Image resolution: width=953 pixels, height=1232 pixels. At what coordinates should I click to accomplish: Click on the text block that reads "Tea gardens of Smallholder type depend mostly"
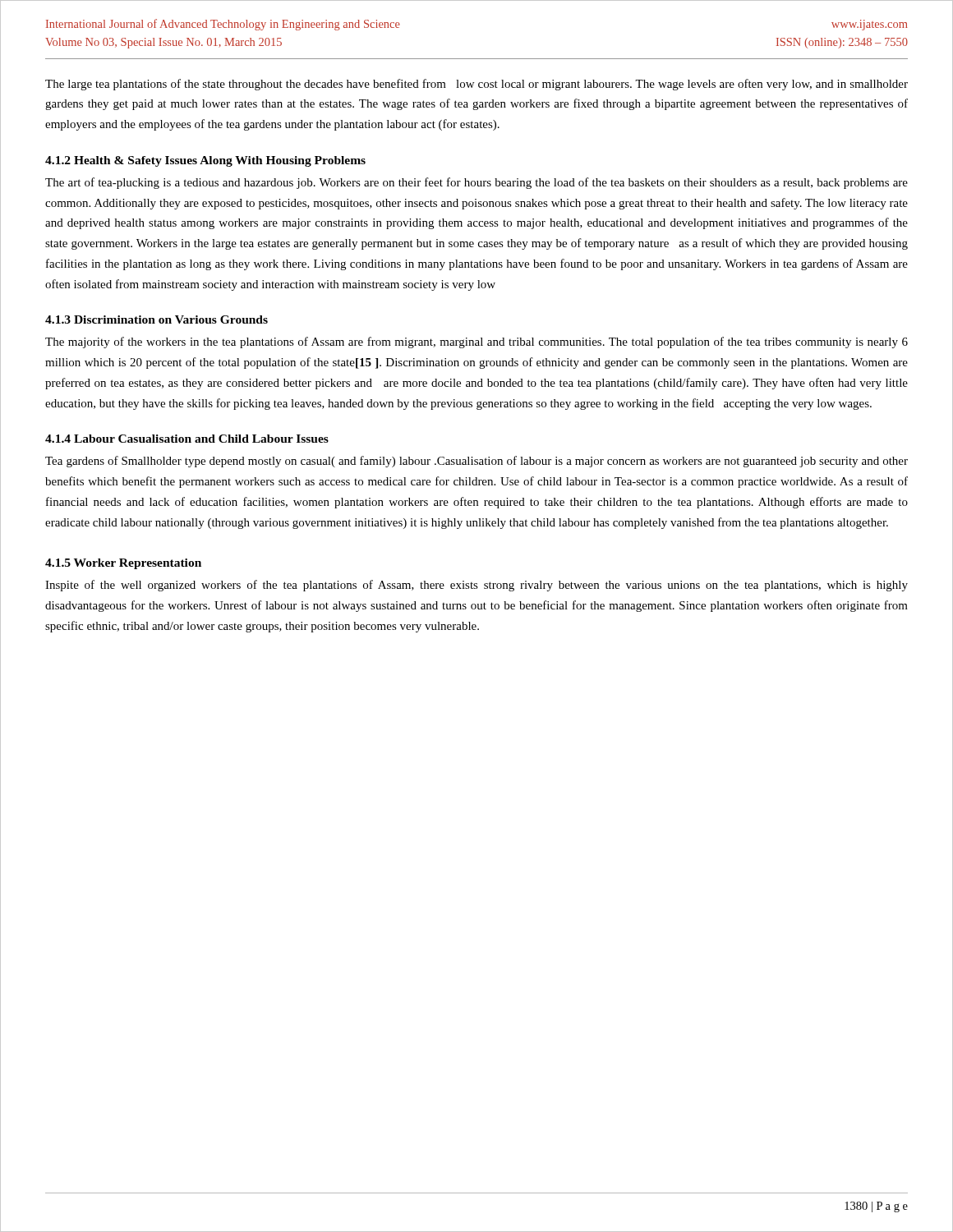(x=476, y=491)
